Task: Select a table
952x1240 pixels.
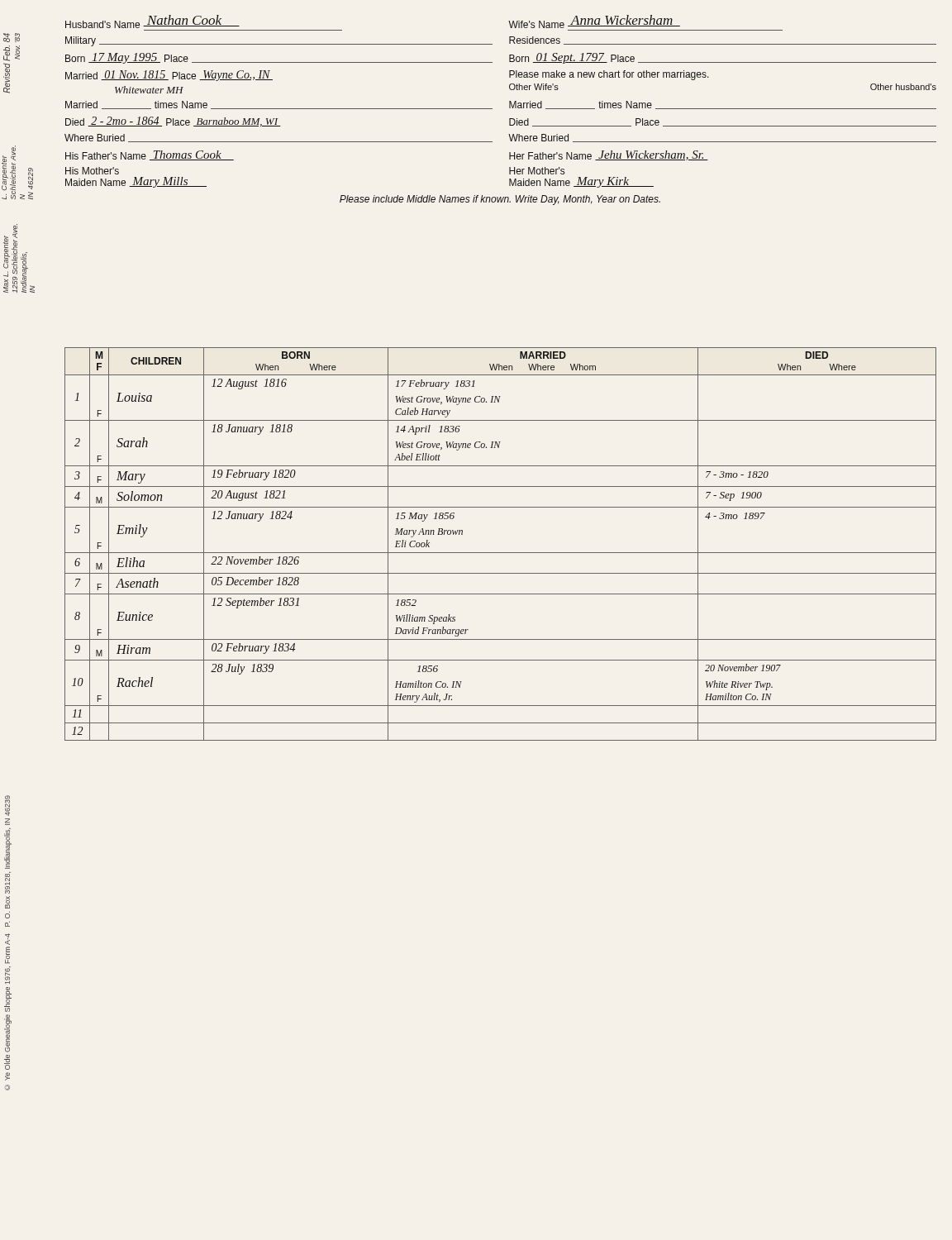Action: (x=500, y=544)
